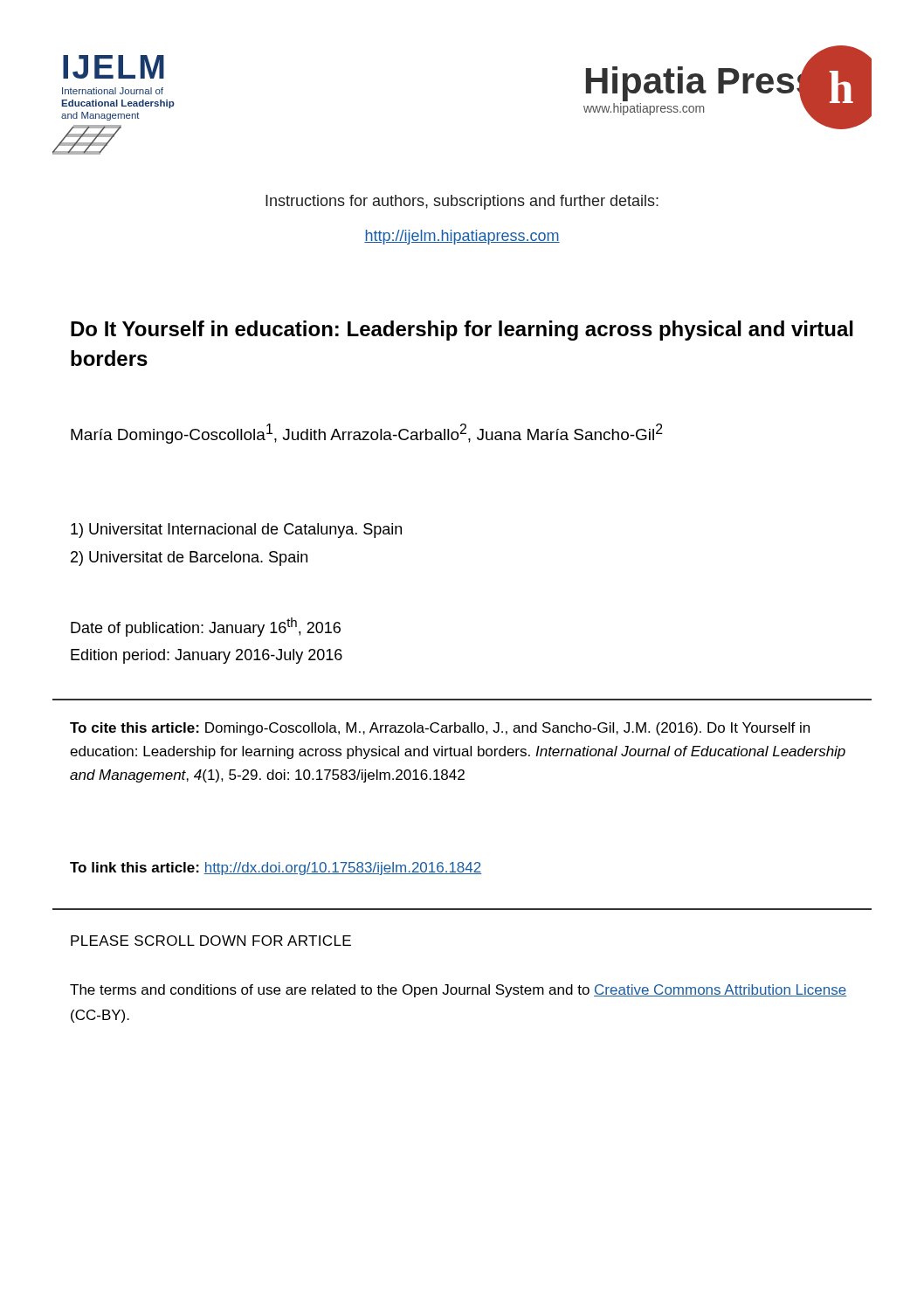924x1310 pixels.
Task: Select a logo
Action: (462, 96)
